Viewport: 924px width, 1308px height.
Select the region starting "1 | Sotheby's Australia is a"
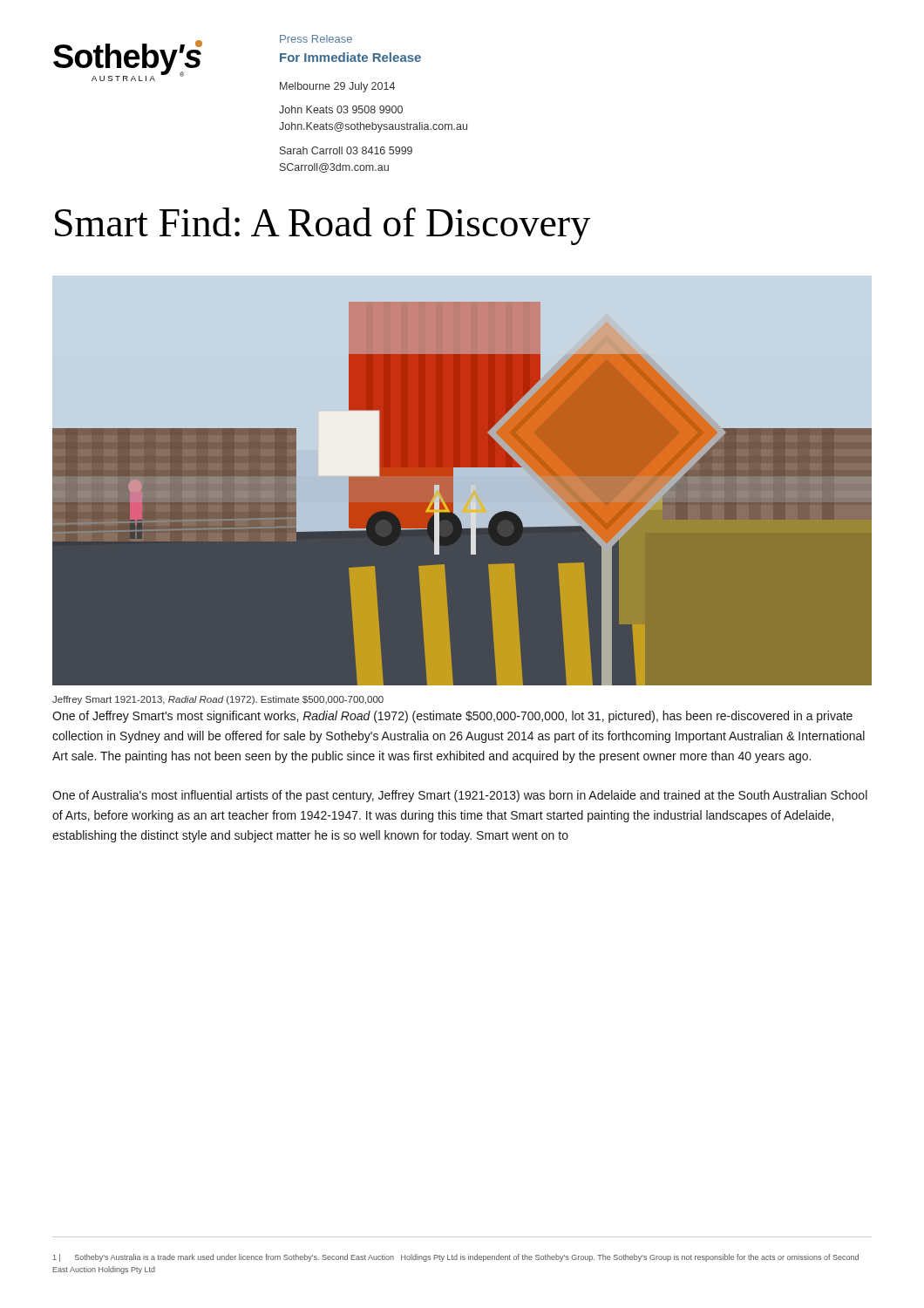[462, 1264]
